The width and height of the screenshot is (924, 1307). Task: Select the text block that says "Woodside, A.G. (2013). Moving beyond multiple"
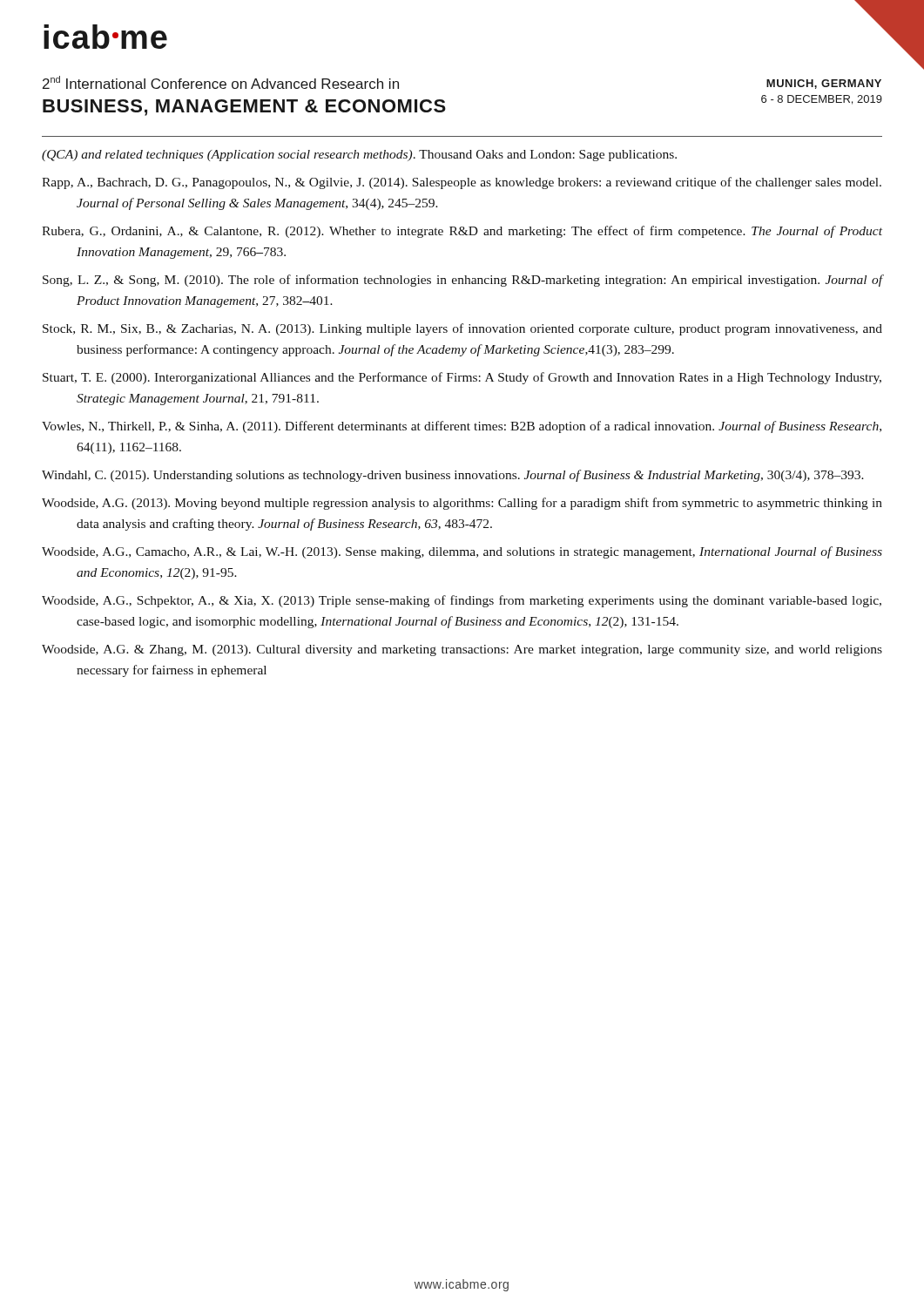462,513
